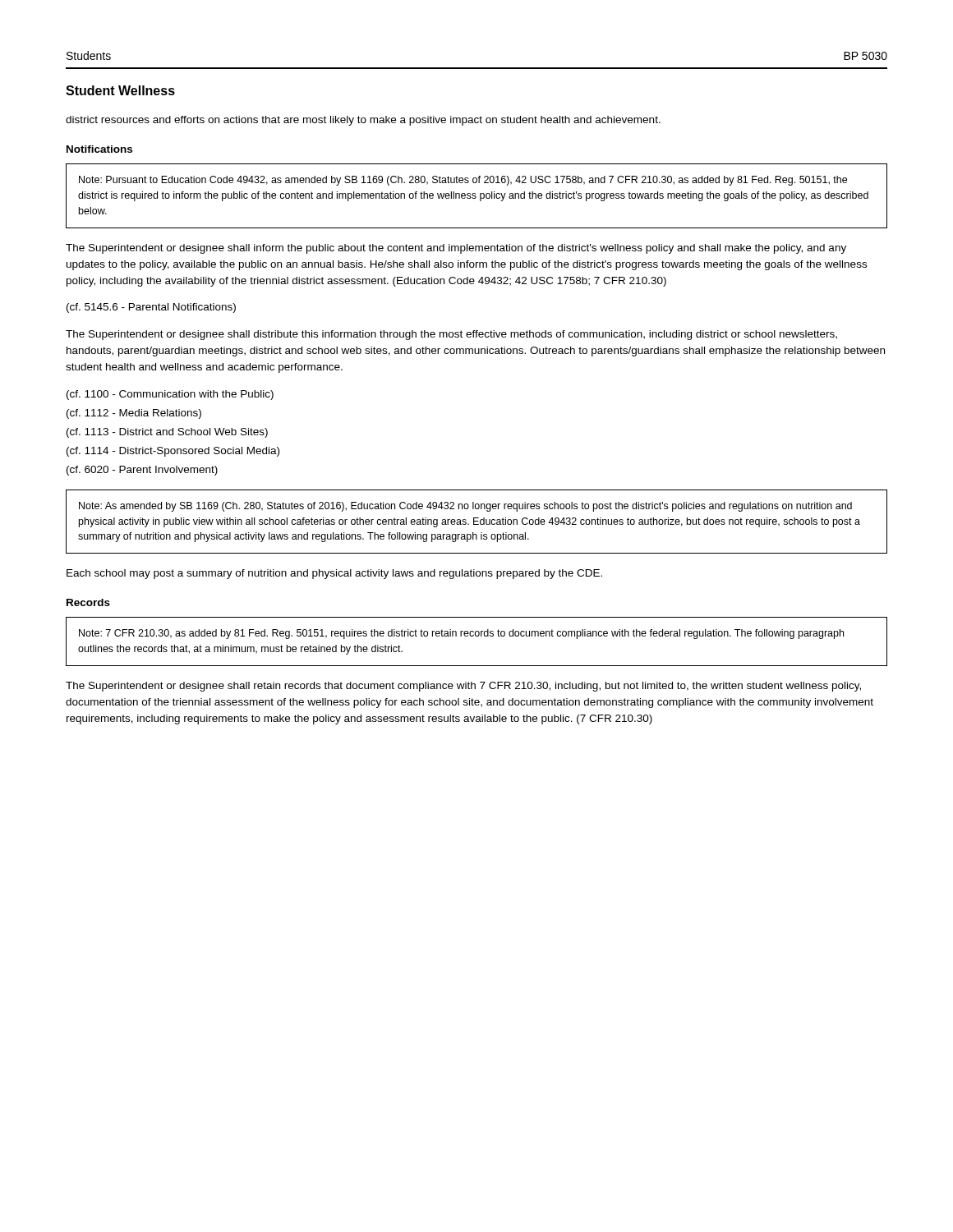
Task: Find the block on this page that starts "(cf. 1114 -"
Action: click(173, 451)
